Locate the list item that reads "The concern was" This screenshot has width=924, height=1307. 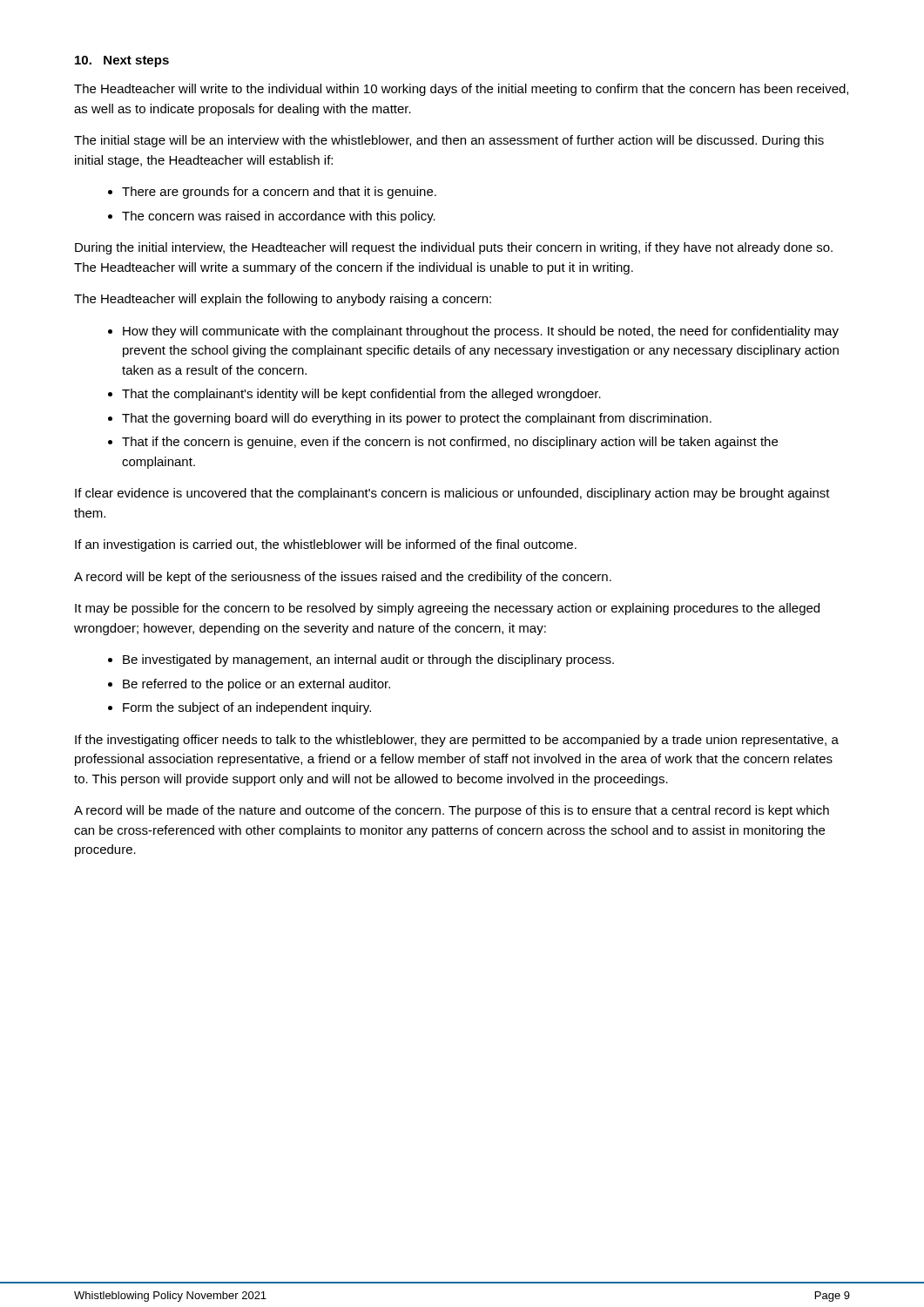tap(272, 217)
